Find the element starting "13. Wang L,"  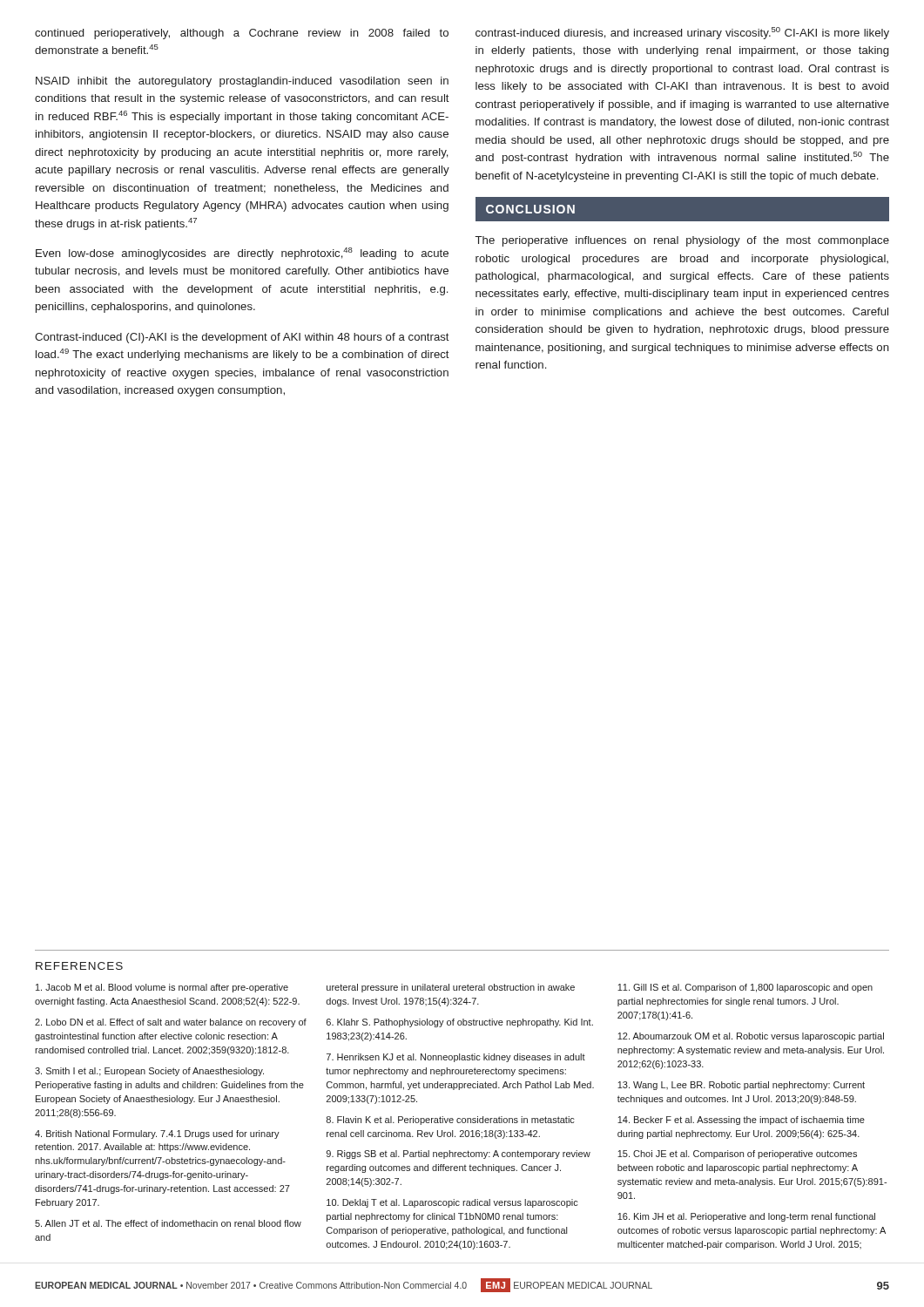(741, 1091)
